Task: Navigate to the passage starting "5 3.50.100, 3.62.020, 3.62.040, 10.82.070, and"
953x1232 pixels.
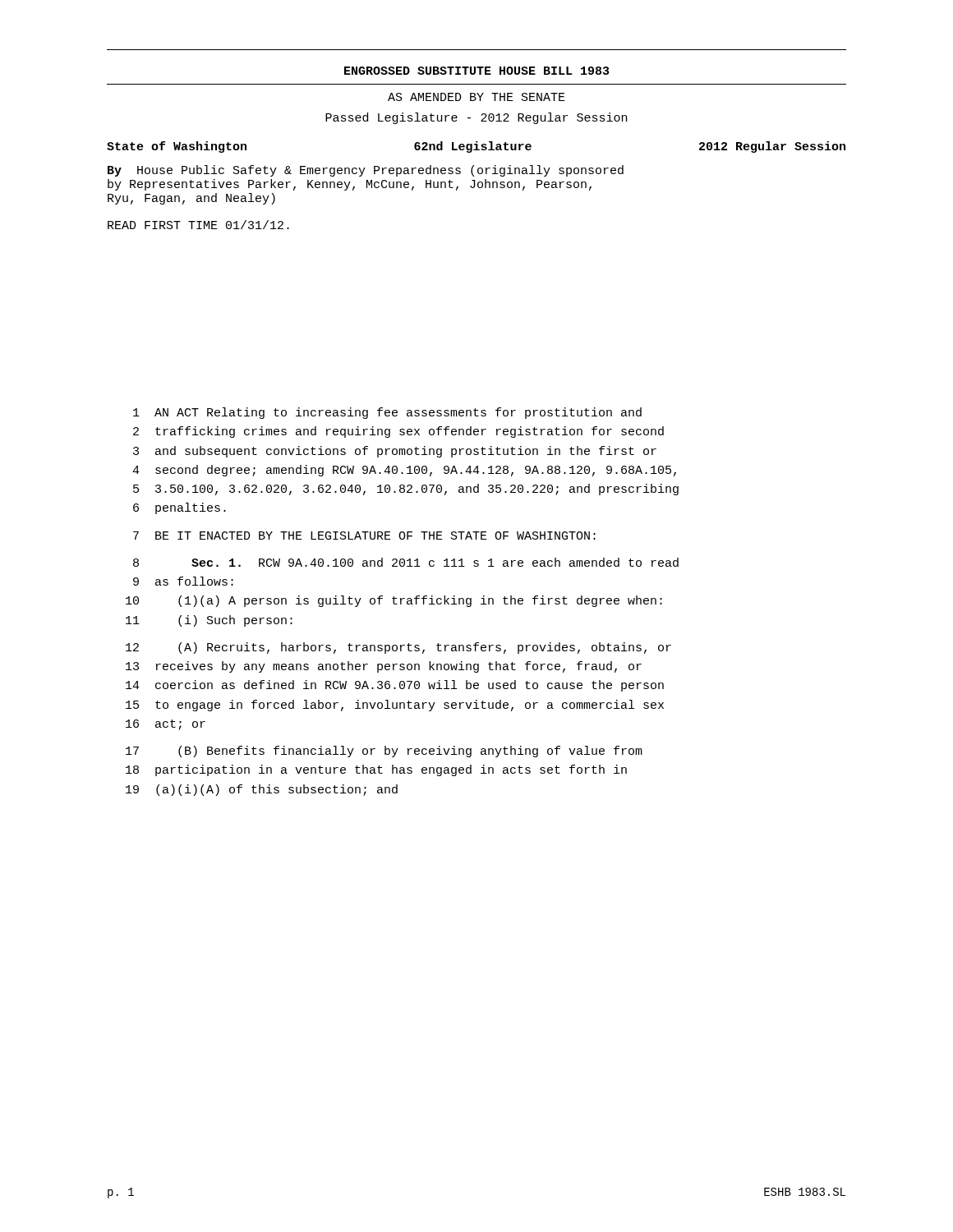Action: [476, 490]
